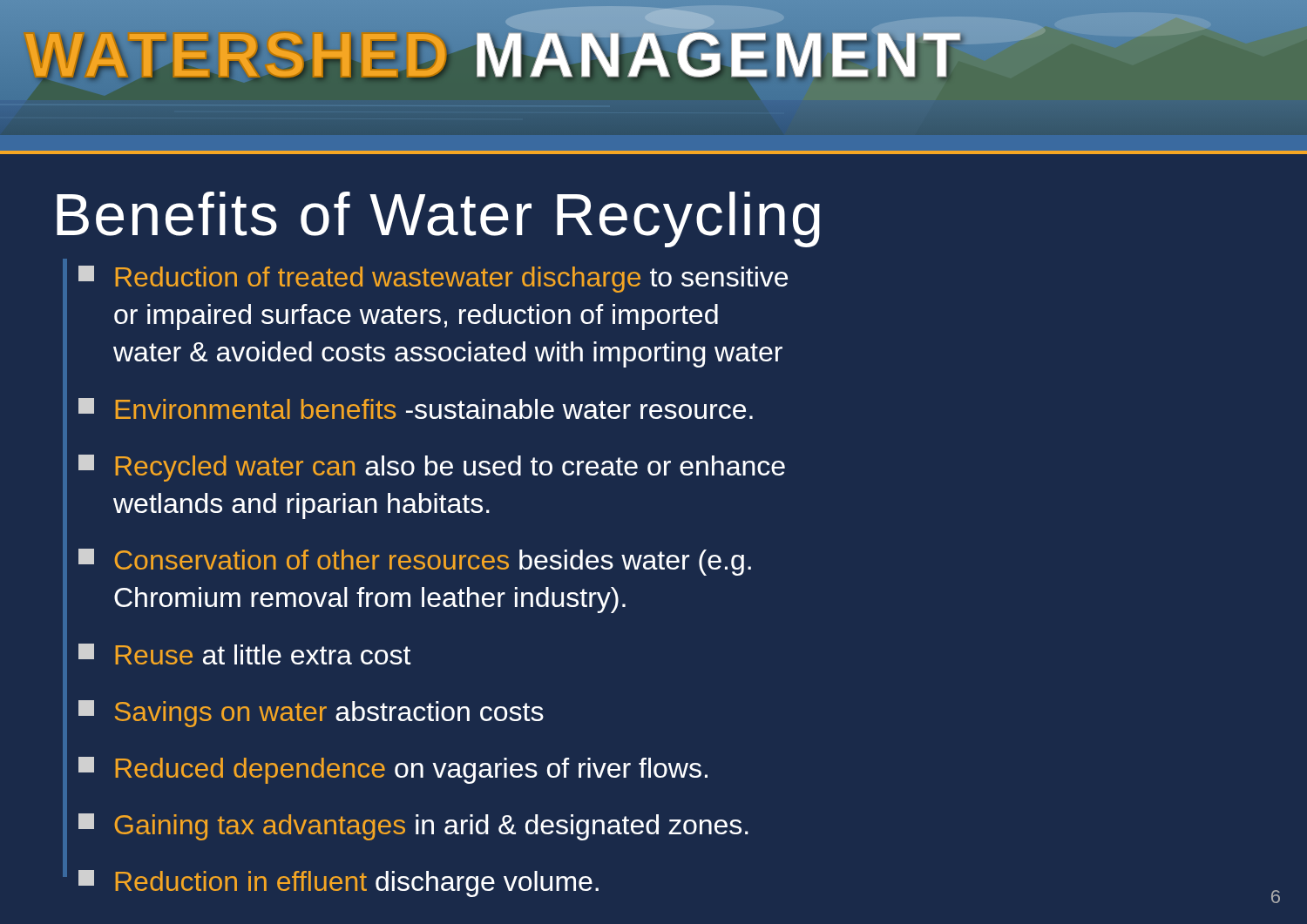The width and height of the screenshot is (1307, 924).
Task: Point to the text block starting "Reduction of treated wastewater"
Action: tap(434, 315)
